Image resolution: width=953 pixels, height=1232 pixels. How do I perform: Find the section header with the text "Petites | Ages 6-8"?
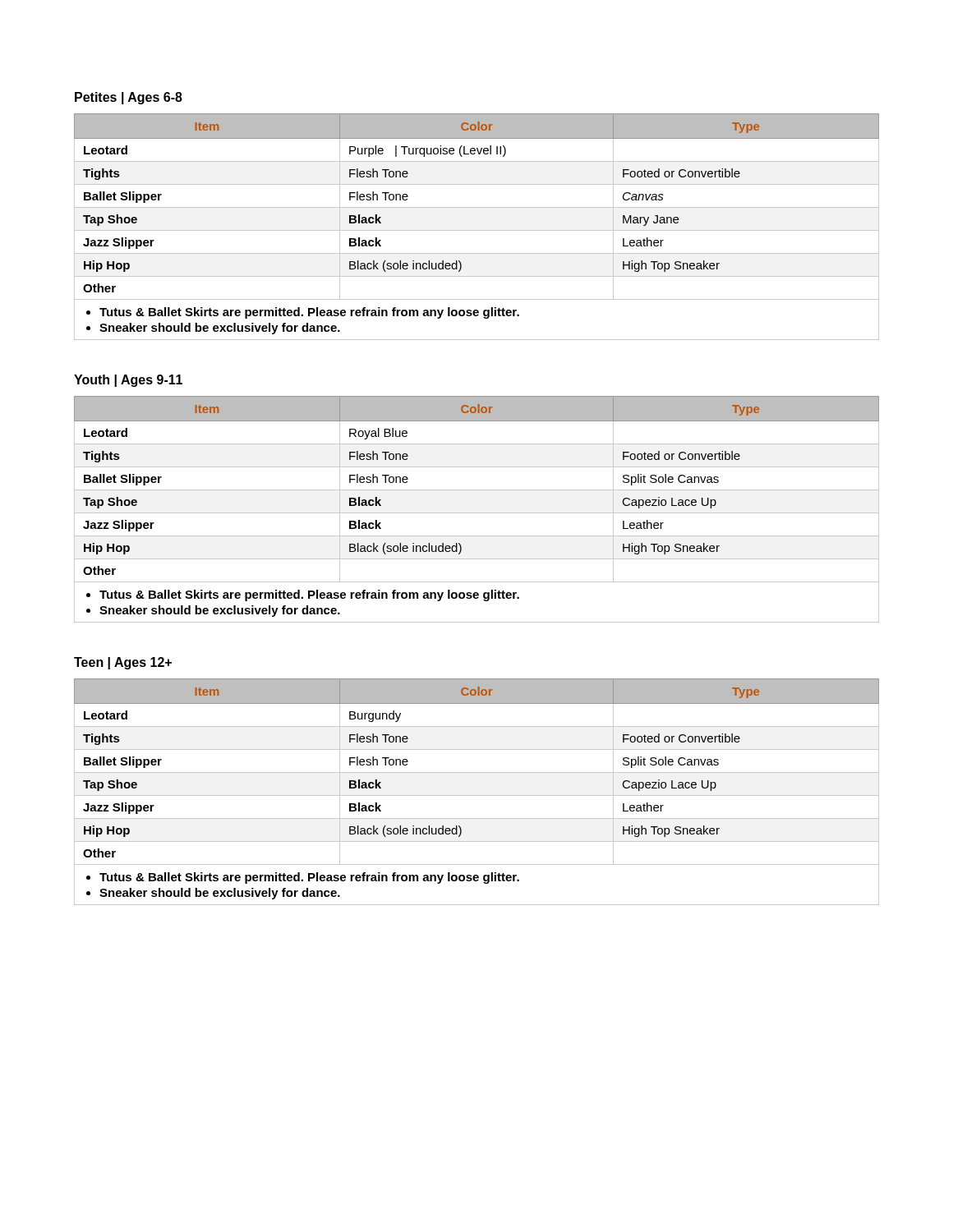coord(128,97)
